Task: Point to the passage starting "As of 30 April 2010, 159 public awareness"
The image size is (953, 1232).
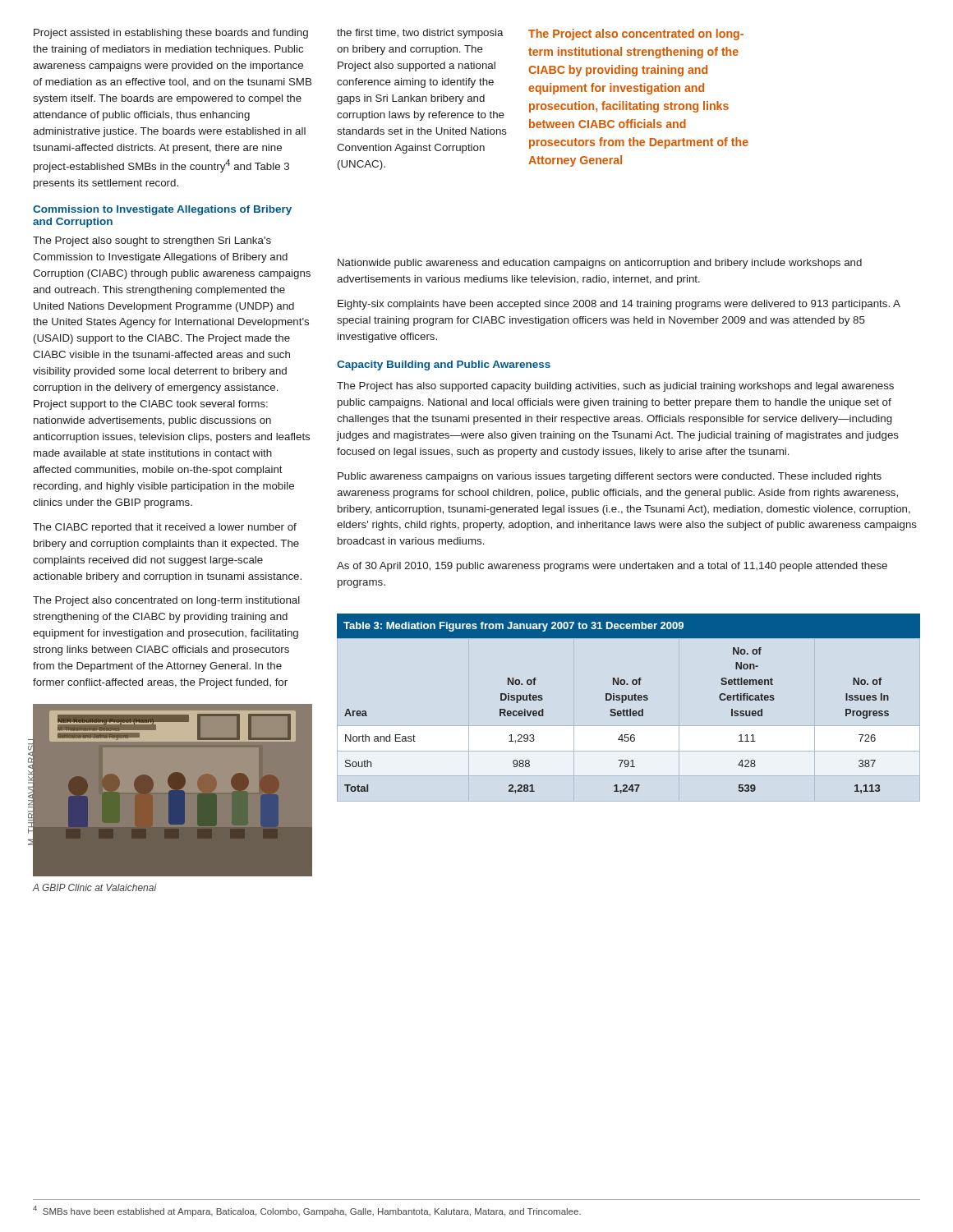Action: [628, 574]
